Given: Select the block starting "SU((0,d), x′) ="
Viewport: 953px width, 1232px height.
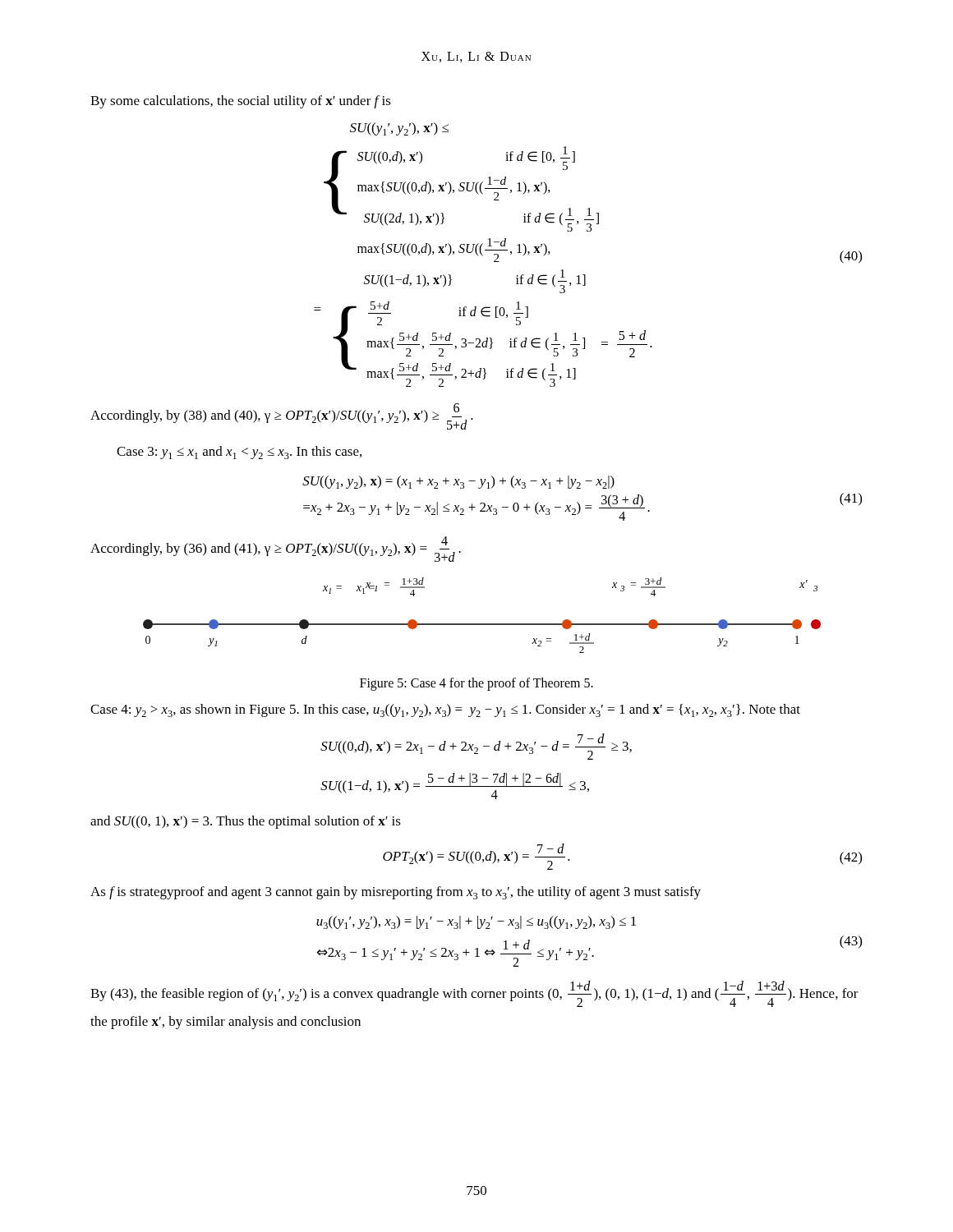Looking at the screenshot, I should point(476,767).
